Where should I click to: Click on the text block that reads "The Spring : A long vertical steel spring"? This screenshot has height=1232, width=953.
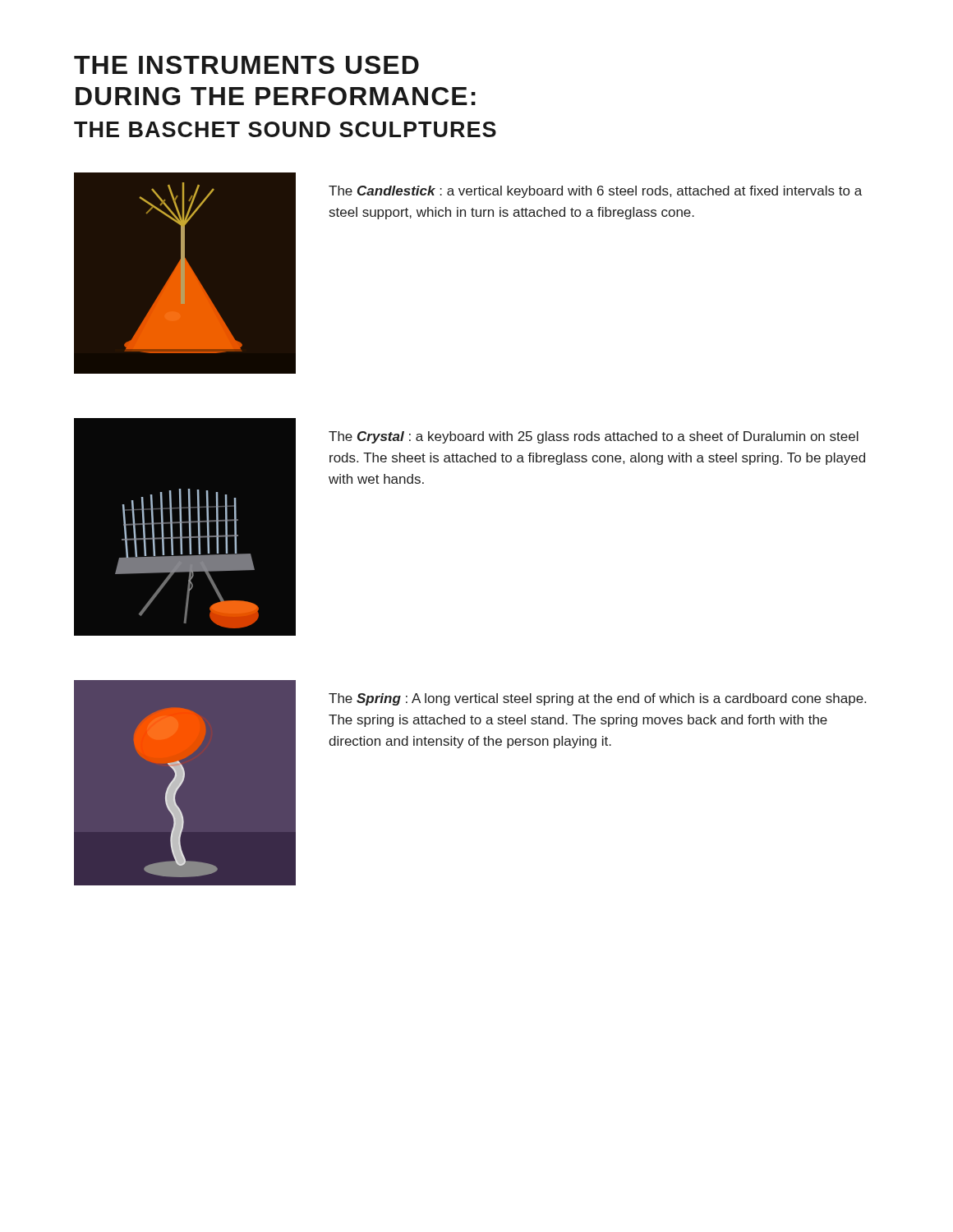[598, 720]
